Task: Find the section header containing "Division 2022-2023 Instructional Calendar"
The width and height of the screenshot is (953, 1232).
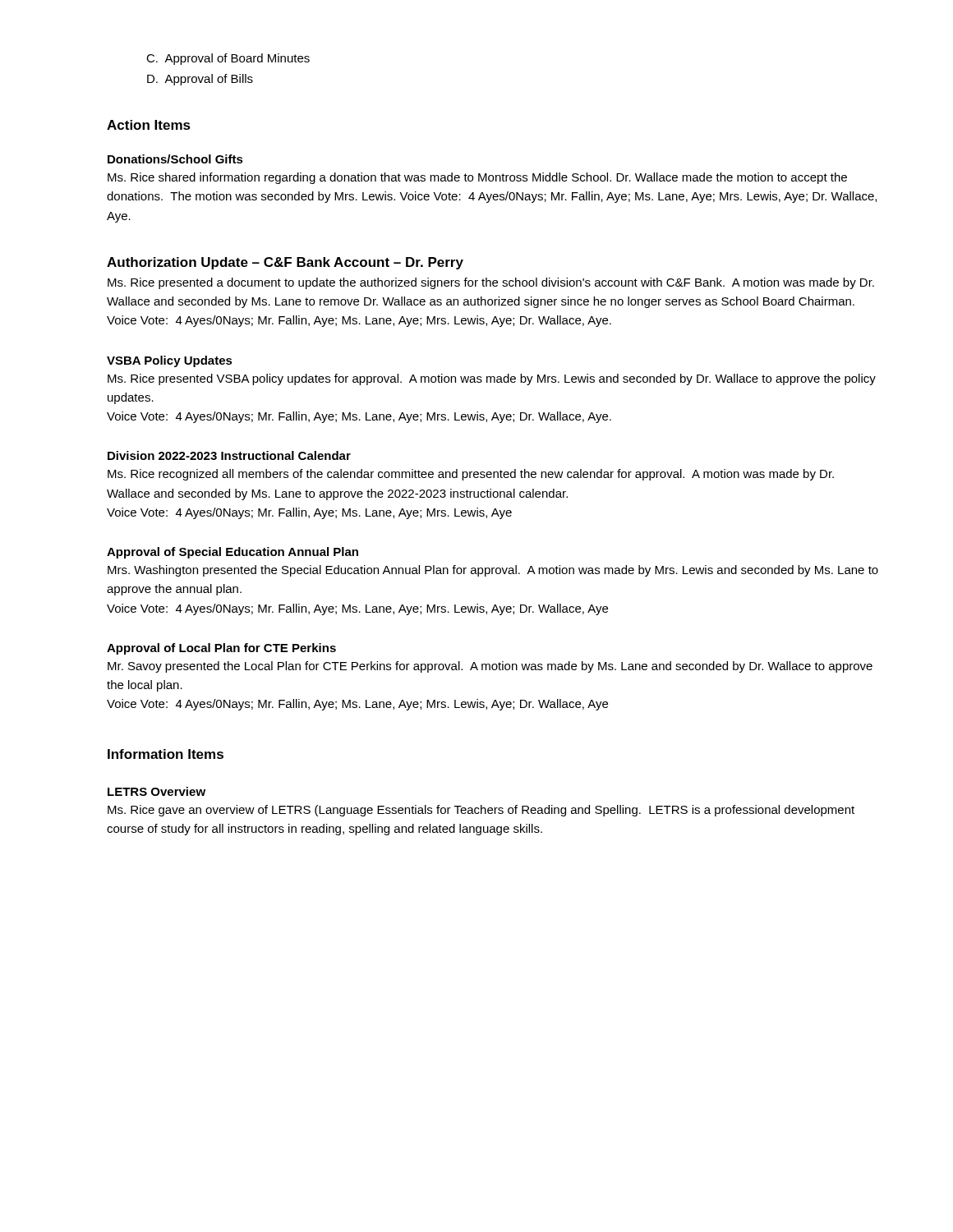Action: click(229, 456)
